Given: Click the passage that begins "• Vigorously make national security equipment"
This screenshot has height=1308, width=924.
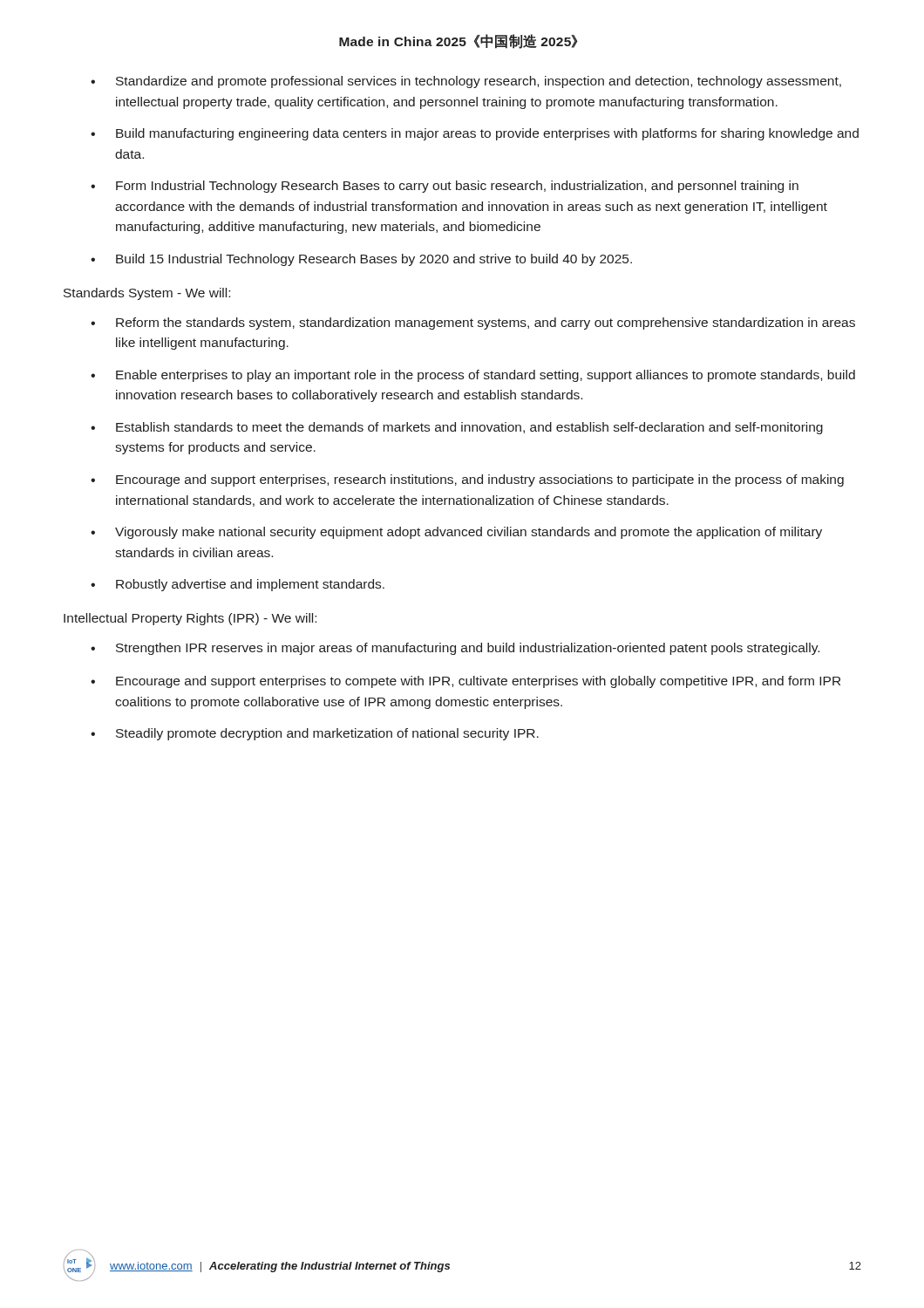Looking at the screenshot, I should pos(462,542).
